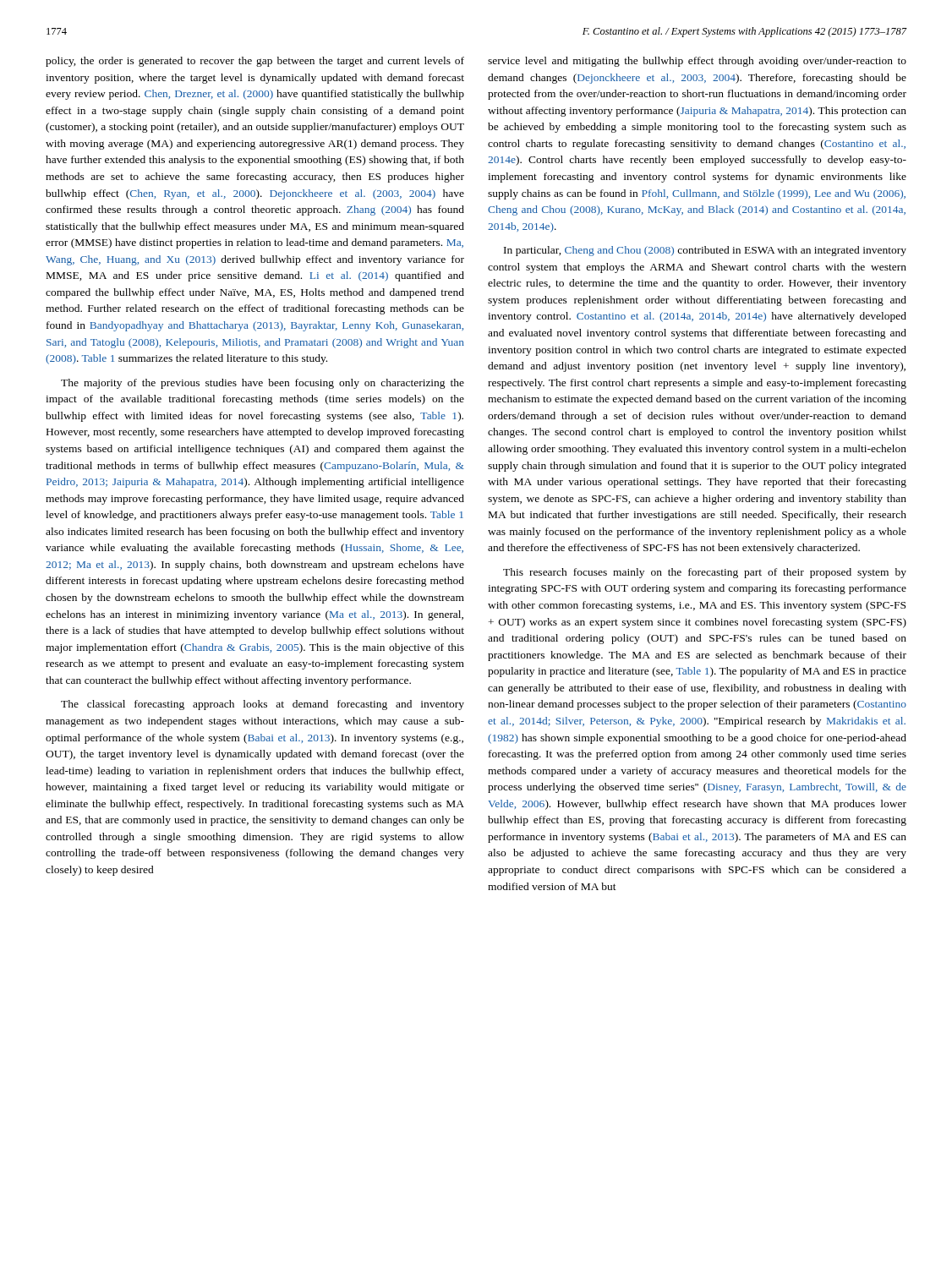Point to the passage starting "policy, the order is generated to recover"

click(255, 465)
